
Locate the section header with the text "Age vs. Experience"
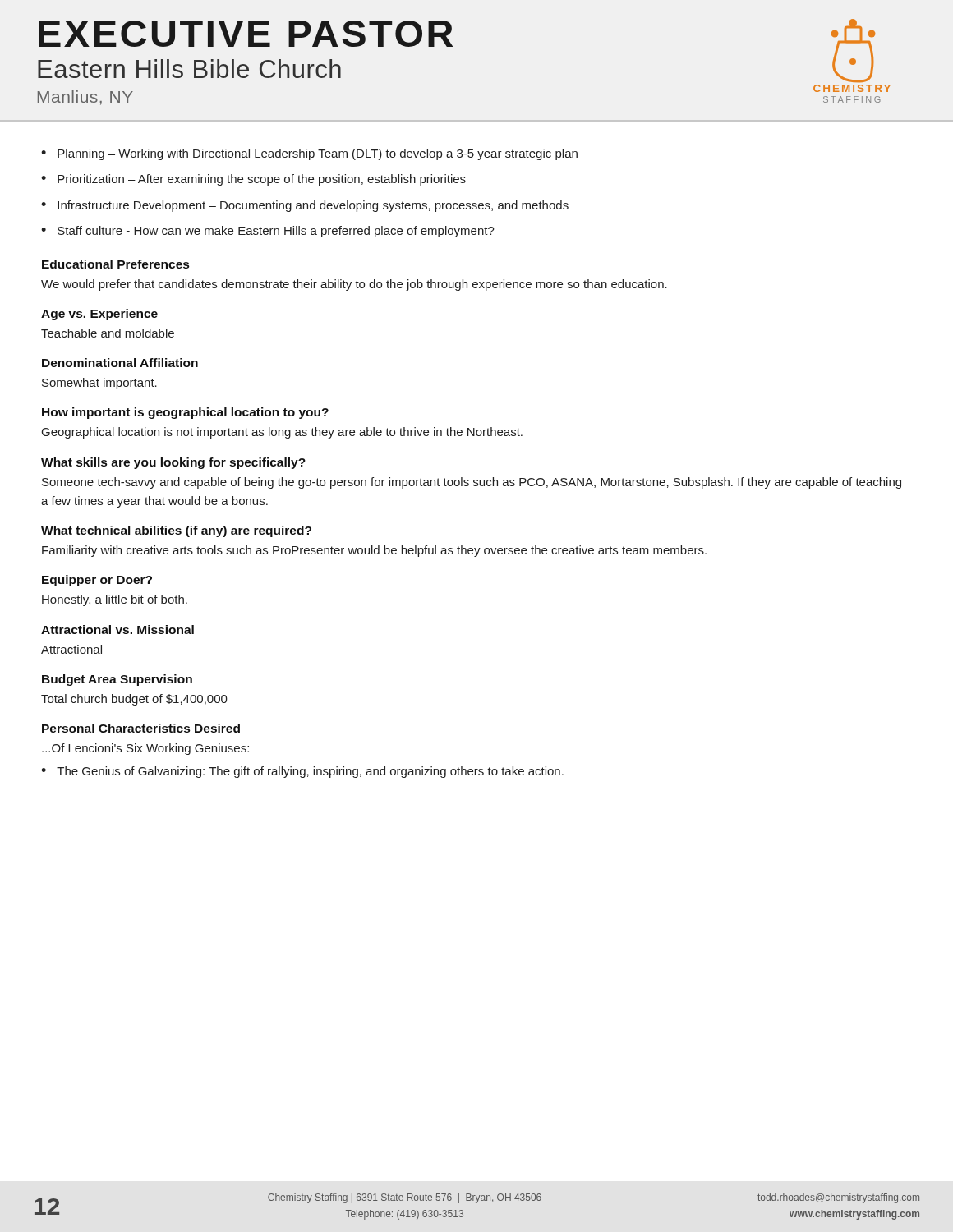(99, 313)
